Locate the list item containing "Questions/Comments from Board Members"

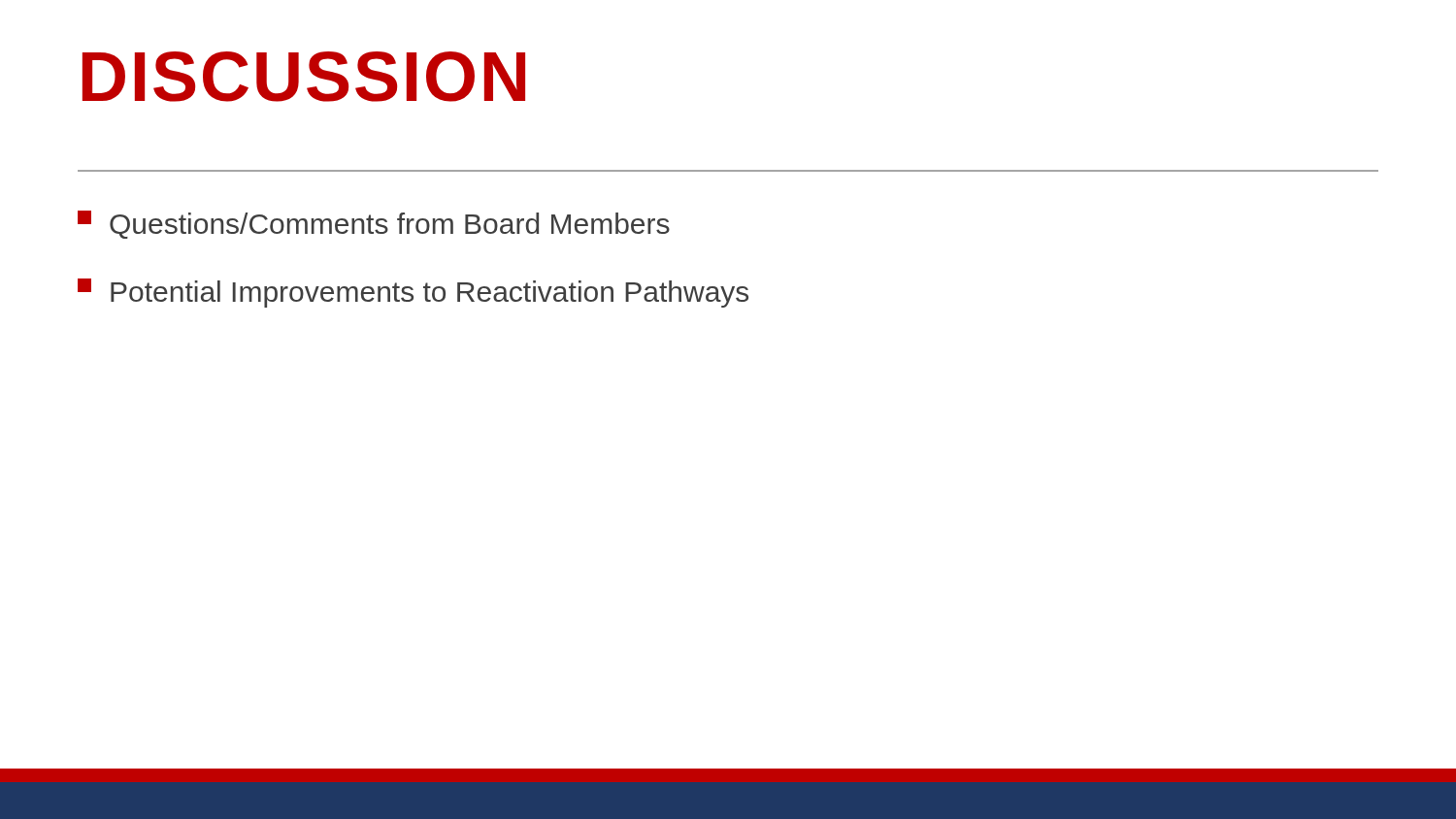click(x=374, y=224)
